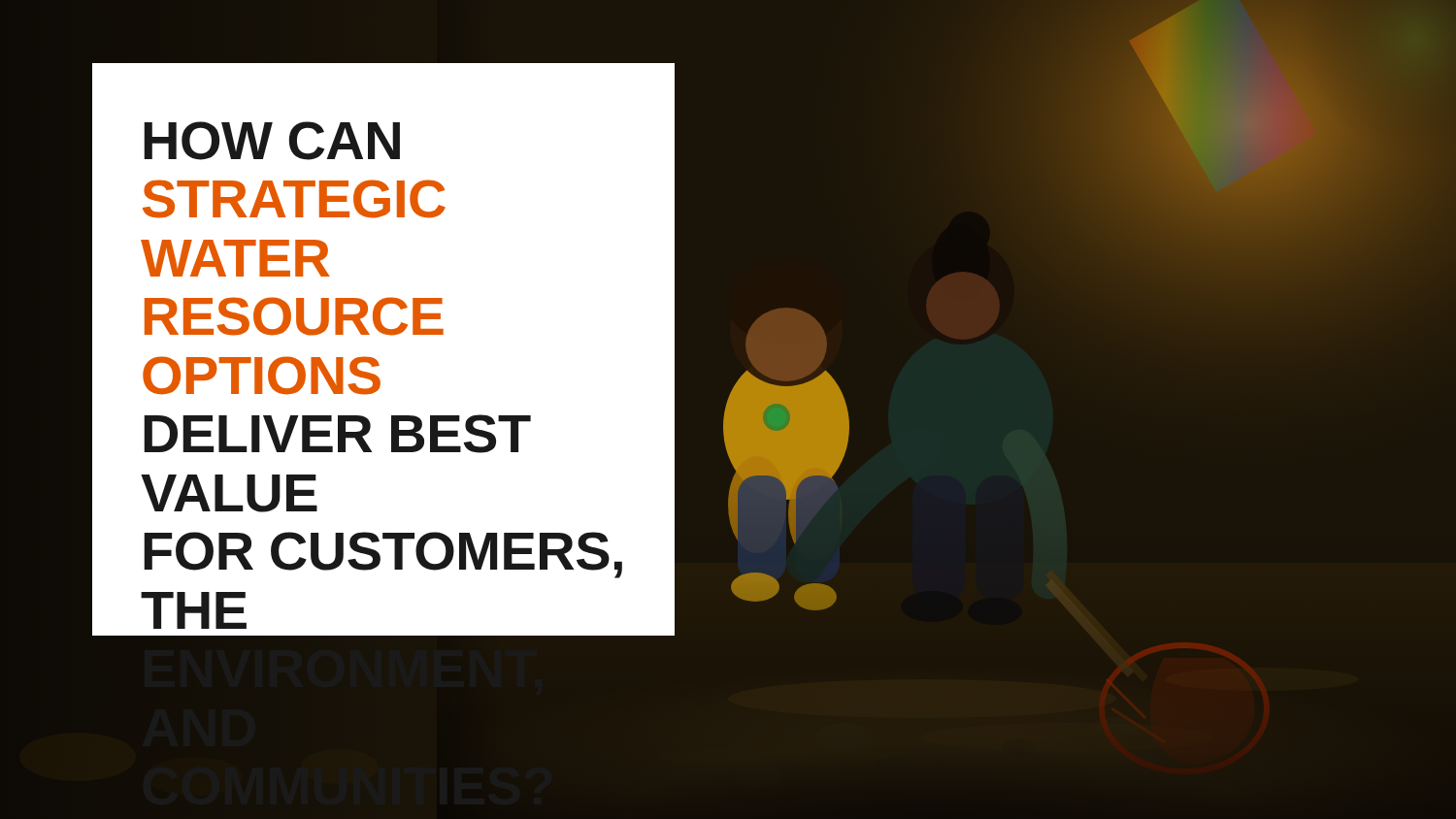The height and width of the screenshot is (819, 1456).
Task: Navigate to the text starting "HOW CAN STRATEGIC WATER RESOURCE OPTIONS DELIVER BEST"
Action: coord(383,373)
